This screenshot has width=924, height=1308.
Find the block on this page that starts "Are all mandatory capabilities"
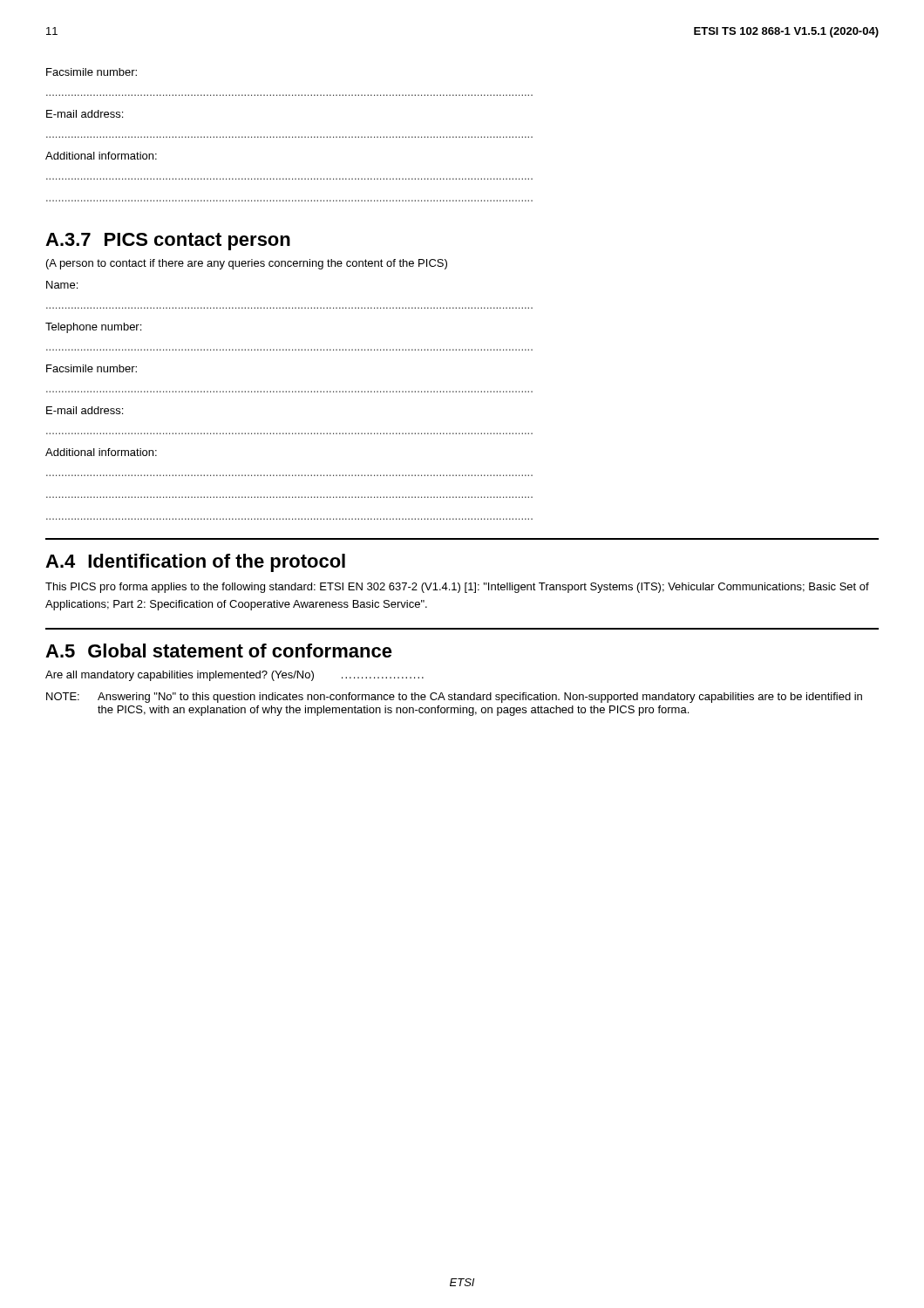click(235, 675)
